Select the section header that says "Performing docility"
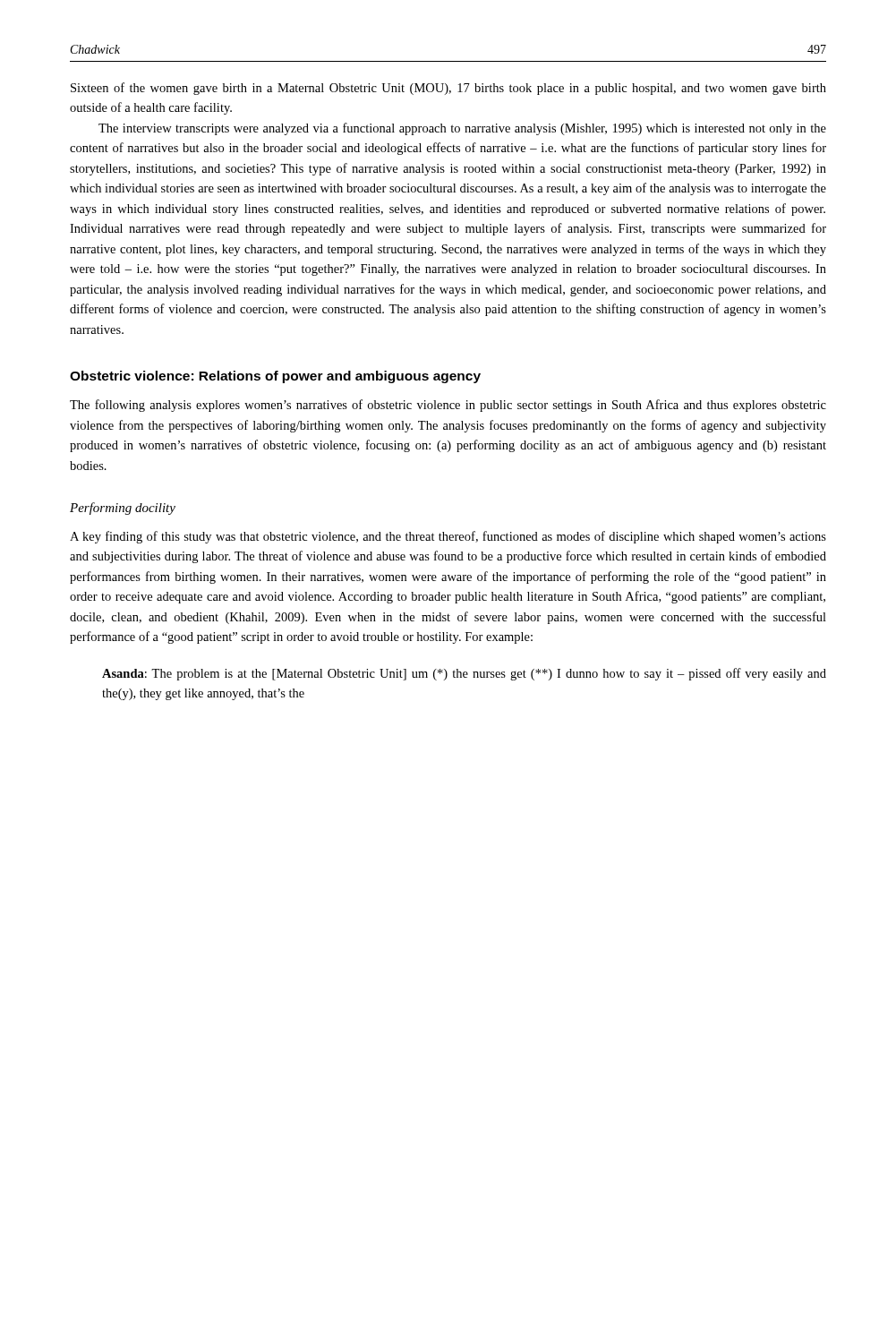The image size is (896, 1343). point(123,508)
